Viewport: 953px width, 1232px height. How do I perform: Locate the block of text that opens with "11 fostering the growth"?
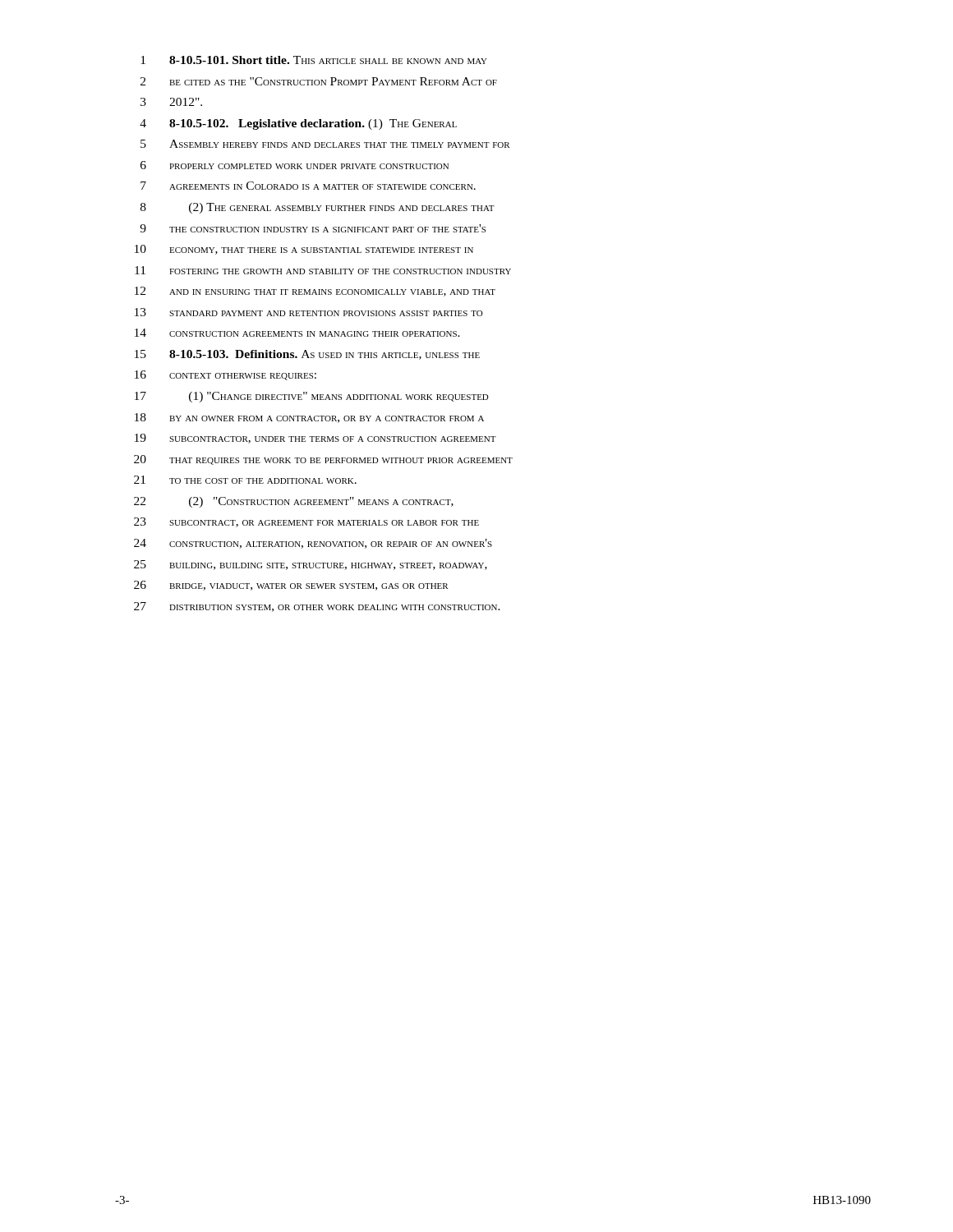493,270
